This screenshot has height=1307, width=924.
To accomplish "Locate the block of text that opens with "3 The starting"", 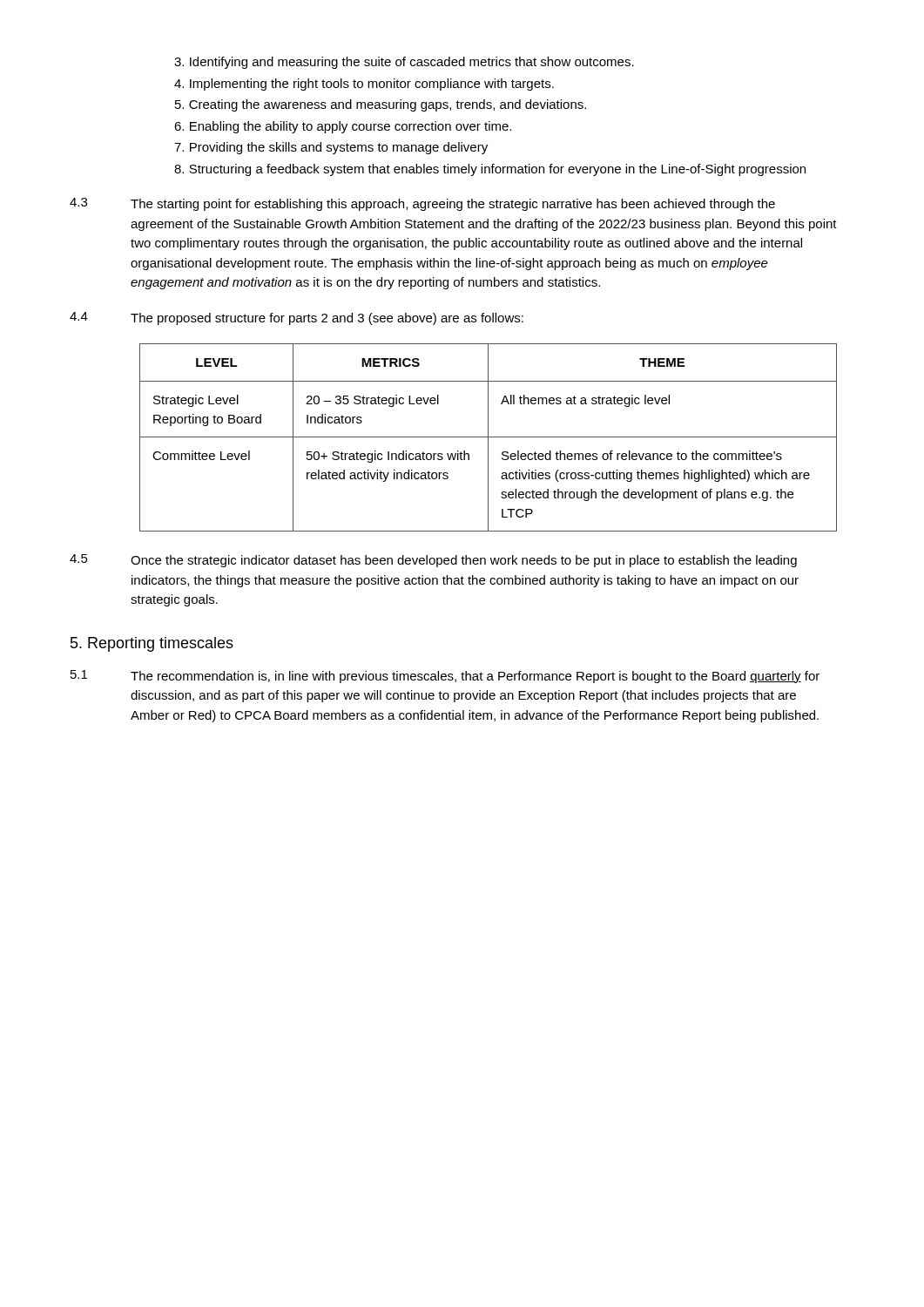I will pos(453,243).
